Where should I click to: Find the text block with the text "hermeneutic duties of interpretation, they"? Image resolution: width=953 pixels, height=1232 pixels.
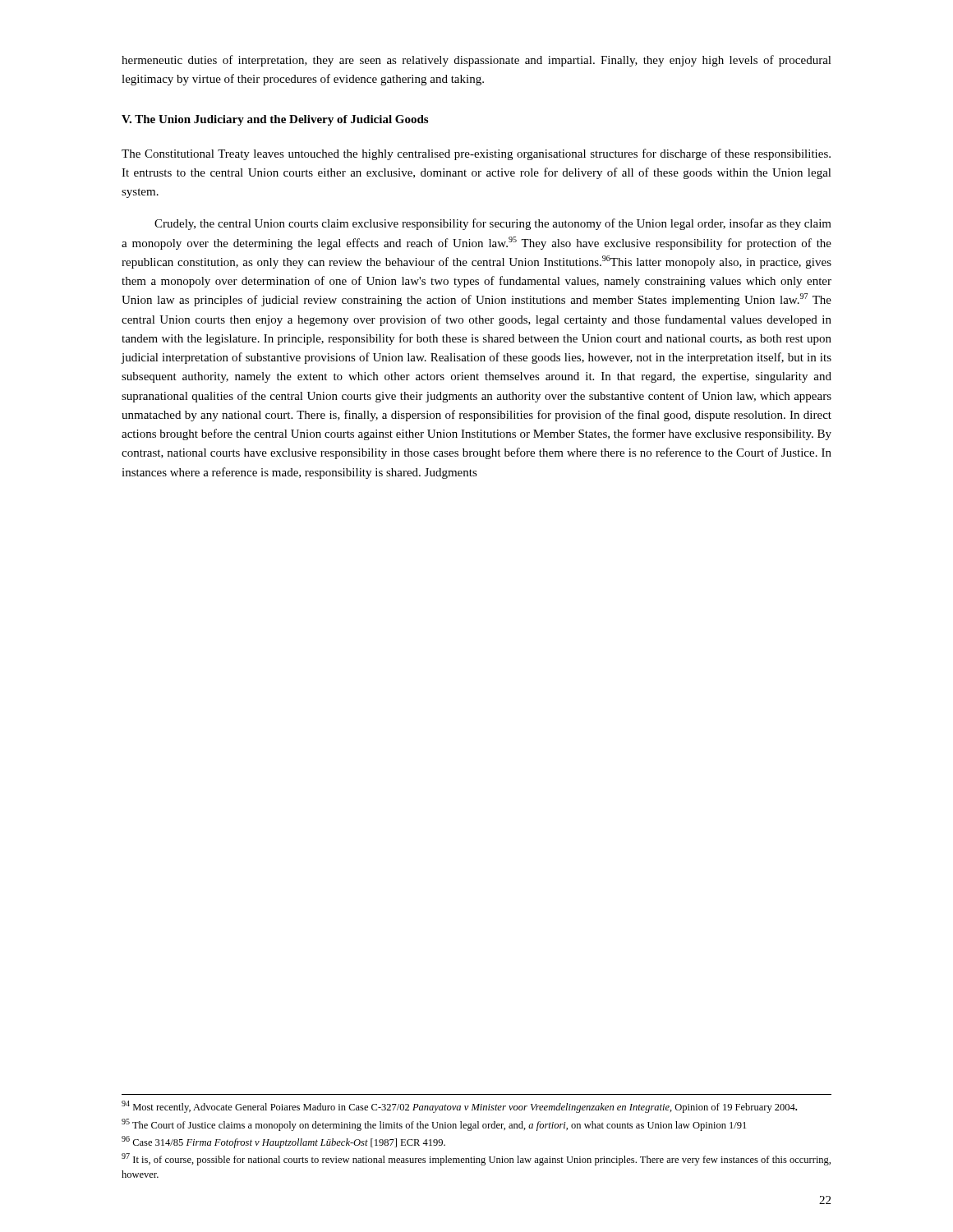[x=476, y=69]
